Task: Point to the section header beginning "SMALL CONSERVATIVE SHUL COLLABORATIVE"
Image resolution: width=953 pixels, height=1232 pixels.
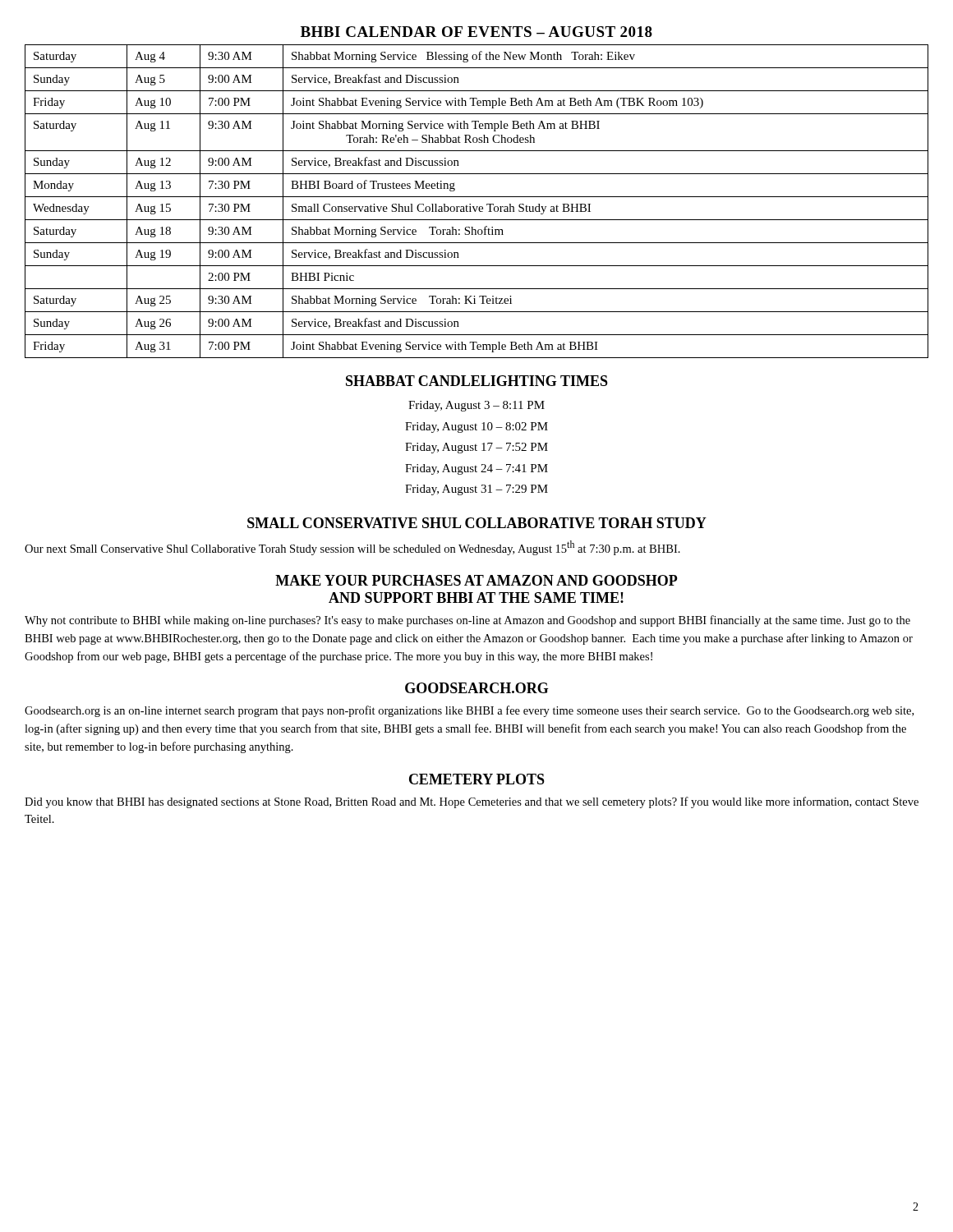Action: [476, 523]
